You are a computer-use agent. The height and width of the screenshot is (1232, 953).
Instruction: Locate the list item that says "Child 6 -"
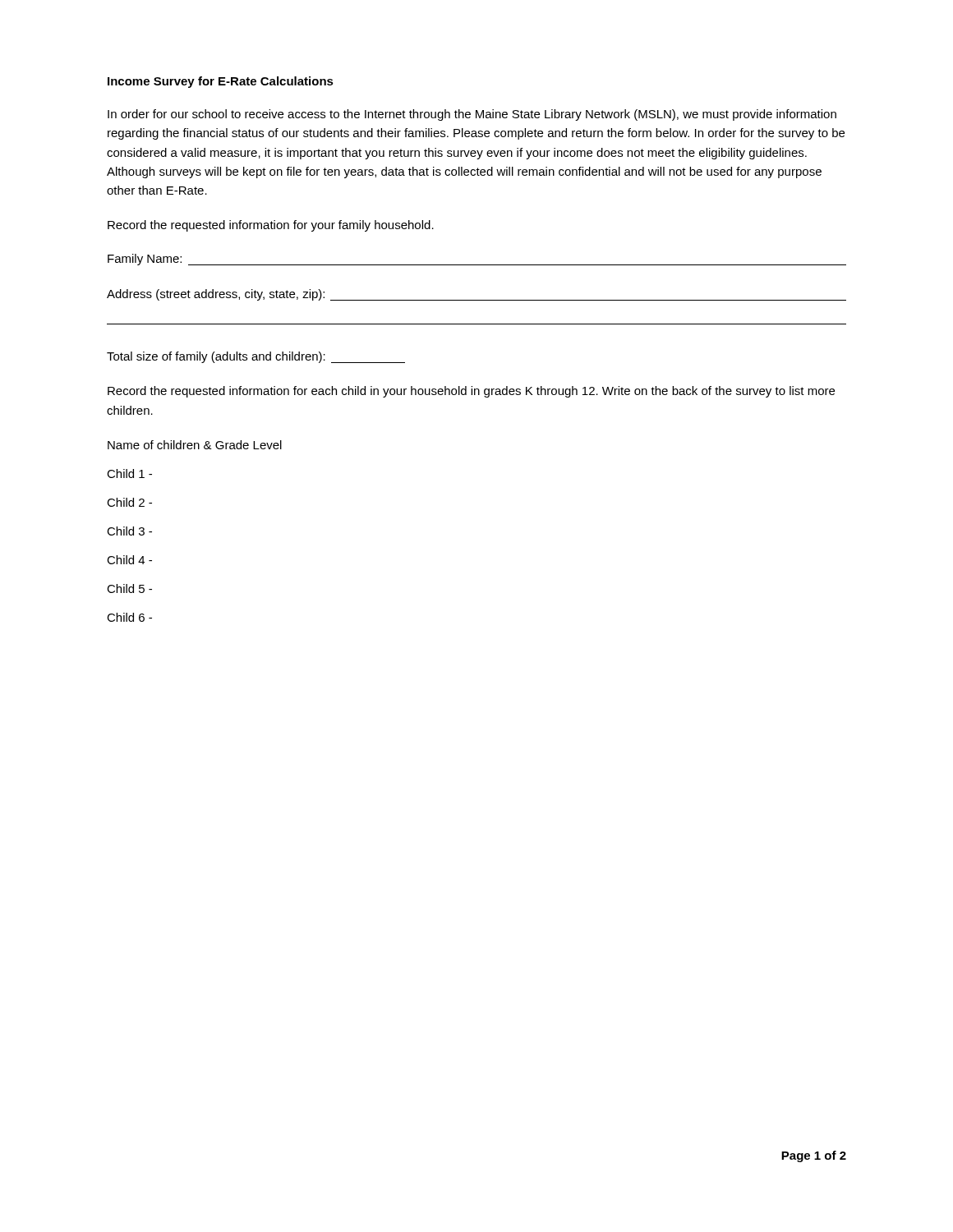130,617
